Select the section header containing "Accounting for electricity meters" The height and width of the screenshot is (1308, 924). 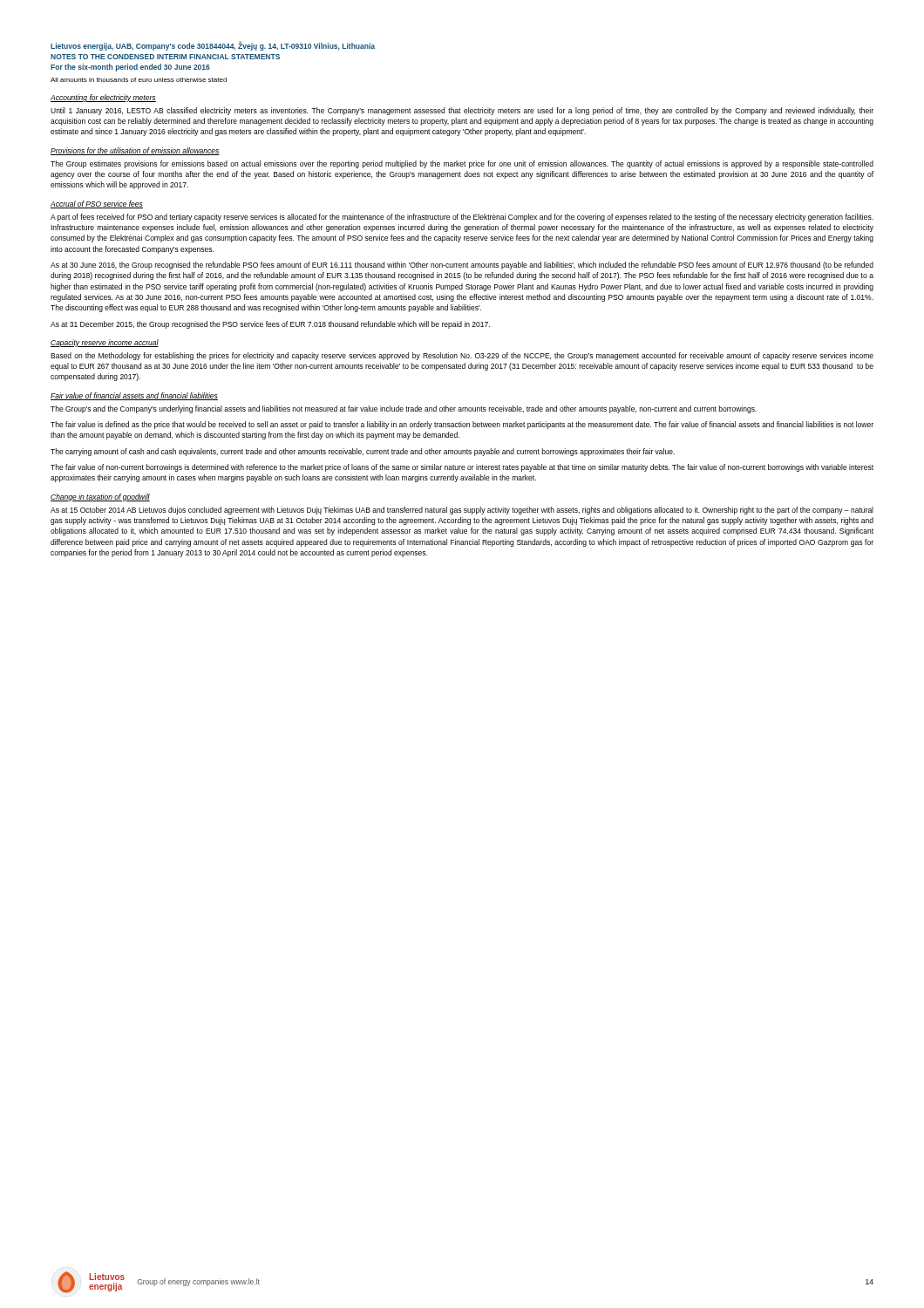click(103, 98)
